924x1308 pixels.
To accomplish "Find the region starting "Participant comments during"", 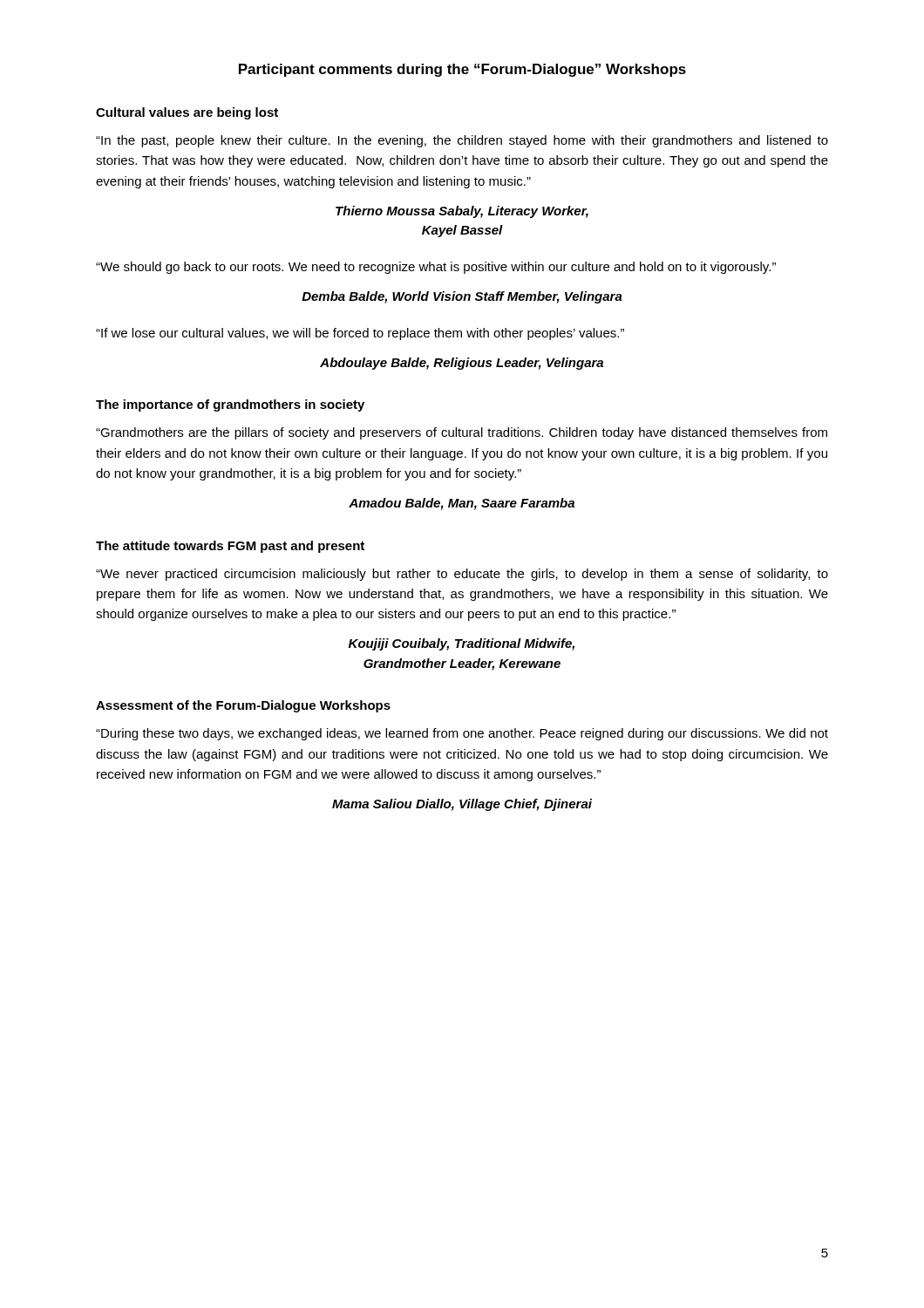I will point(462,69).
